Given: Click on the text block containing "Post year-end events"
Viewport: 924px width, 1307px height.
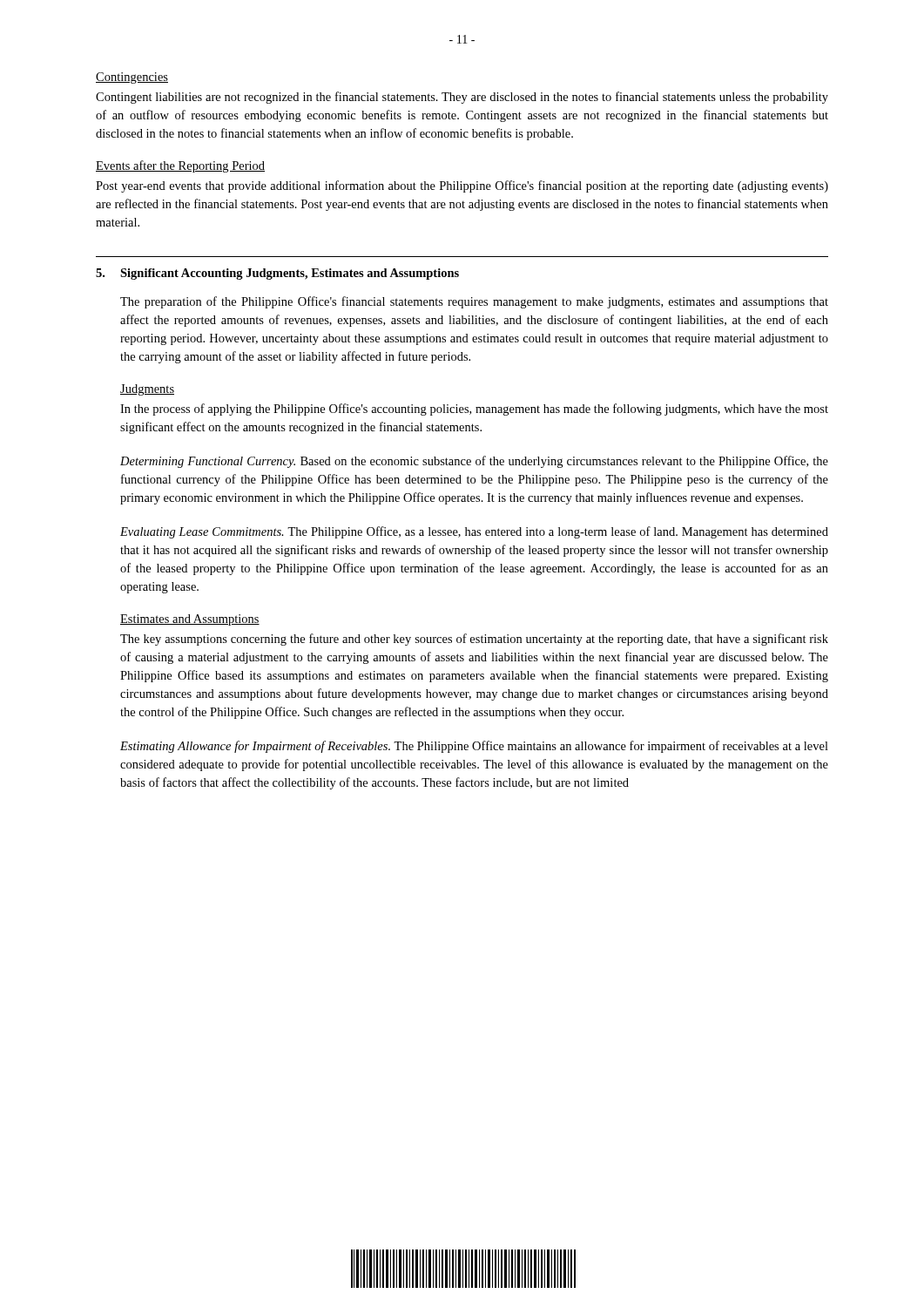Looking at the screenshot, I should 462,204.
